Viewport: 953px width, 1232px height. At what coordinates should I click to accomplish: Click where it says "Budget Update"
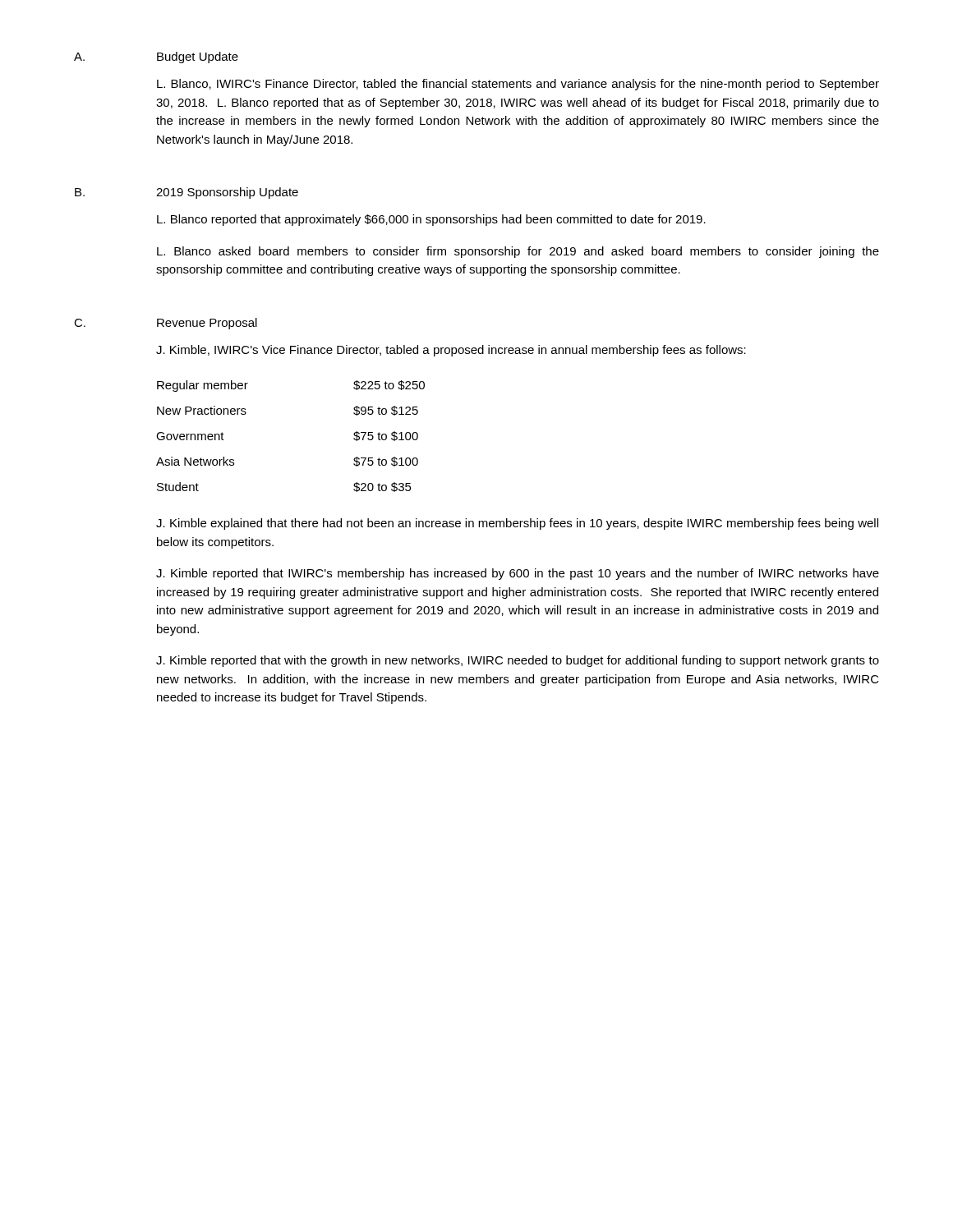point(197,56)
